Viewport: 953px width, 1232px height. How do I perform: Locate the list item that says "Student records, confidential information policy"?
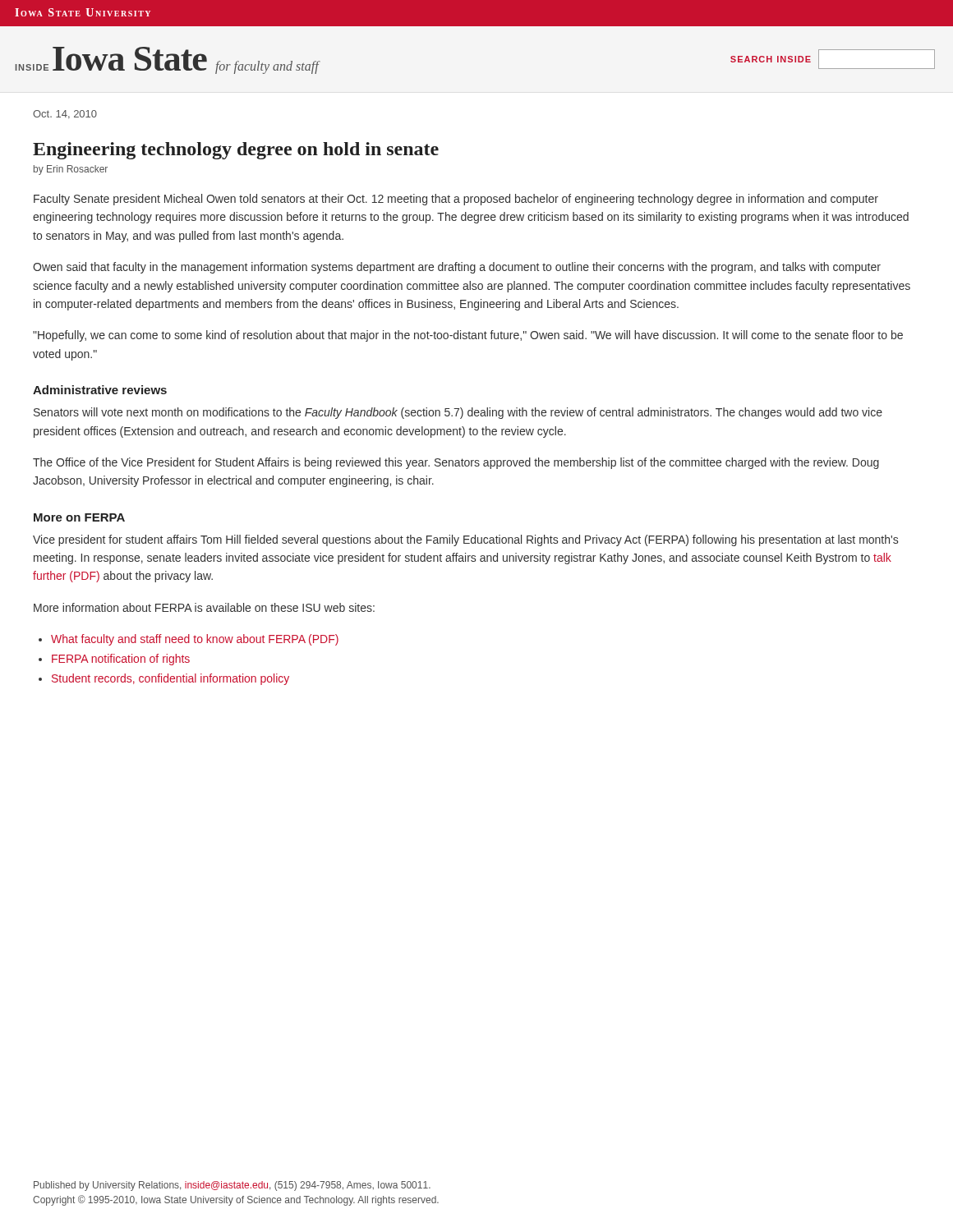[x=170, y=678]
